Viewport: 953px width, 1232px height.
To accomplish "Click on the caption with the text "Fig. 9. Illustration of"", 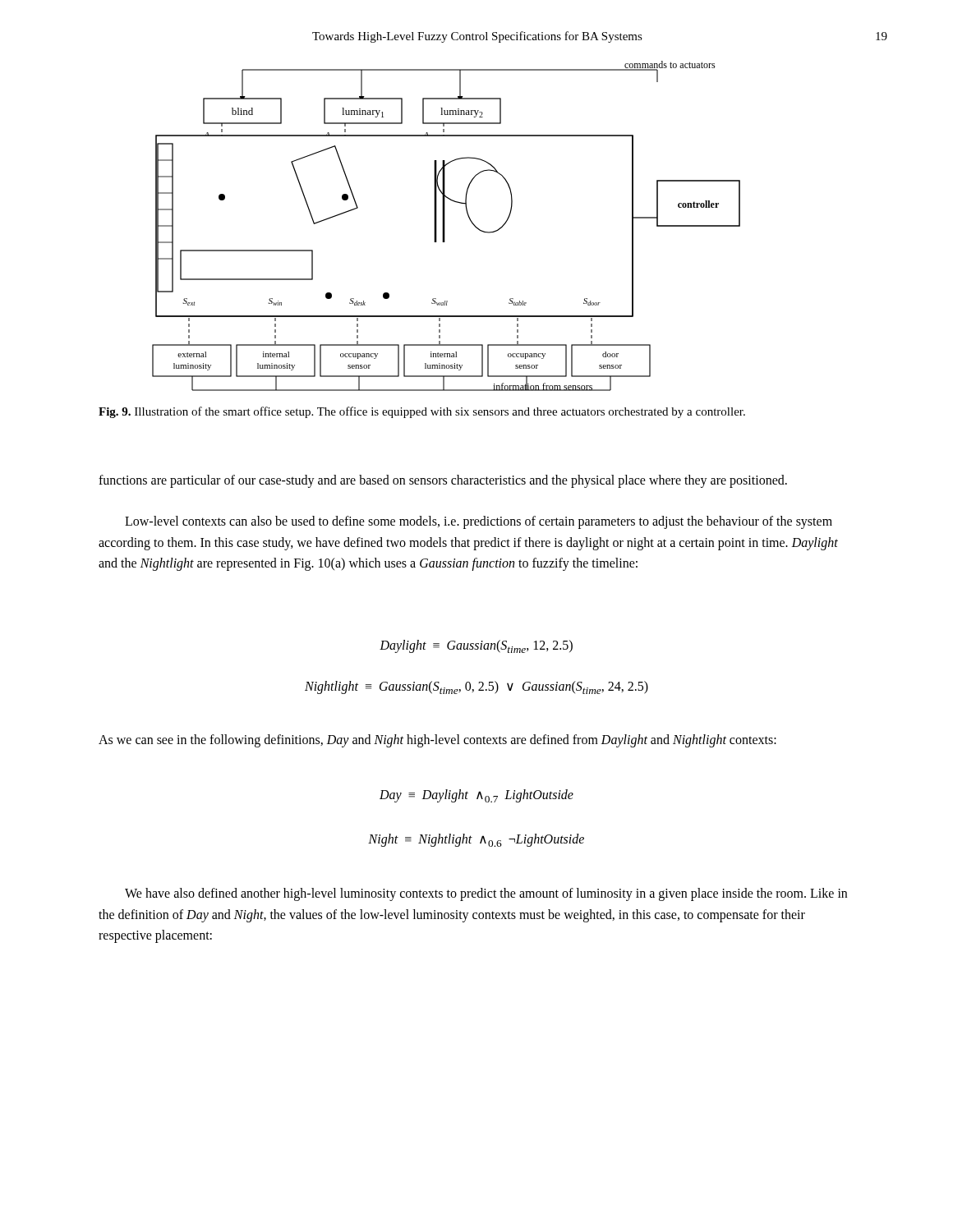I will click(422, 411).
